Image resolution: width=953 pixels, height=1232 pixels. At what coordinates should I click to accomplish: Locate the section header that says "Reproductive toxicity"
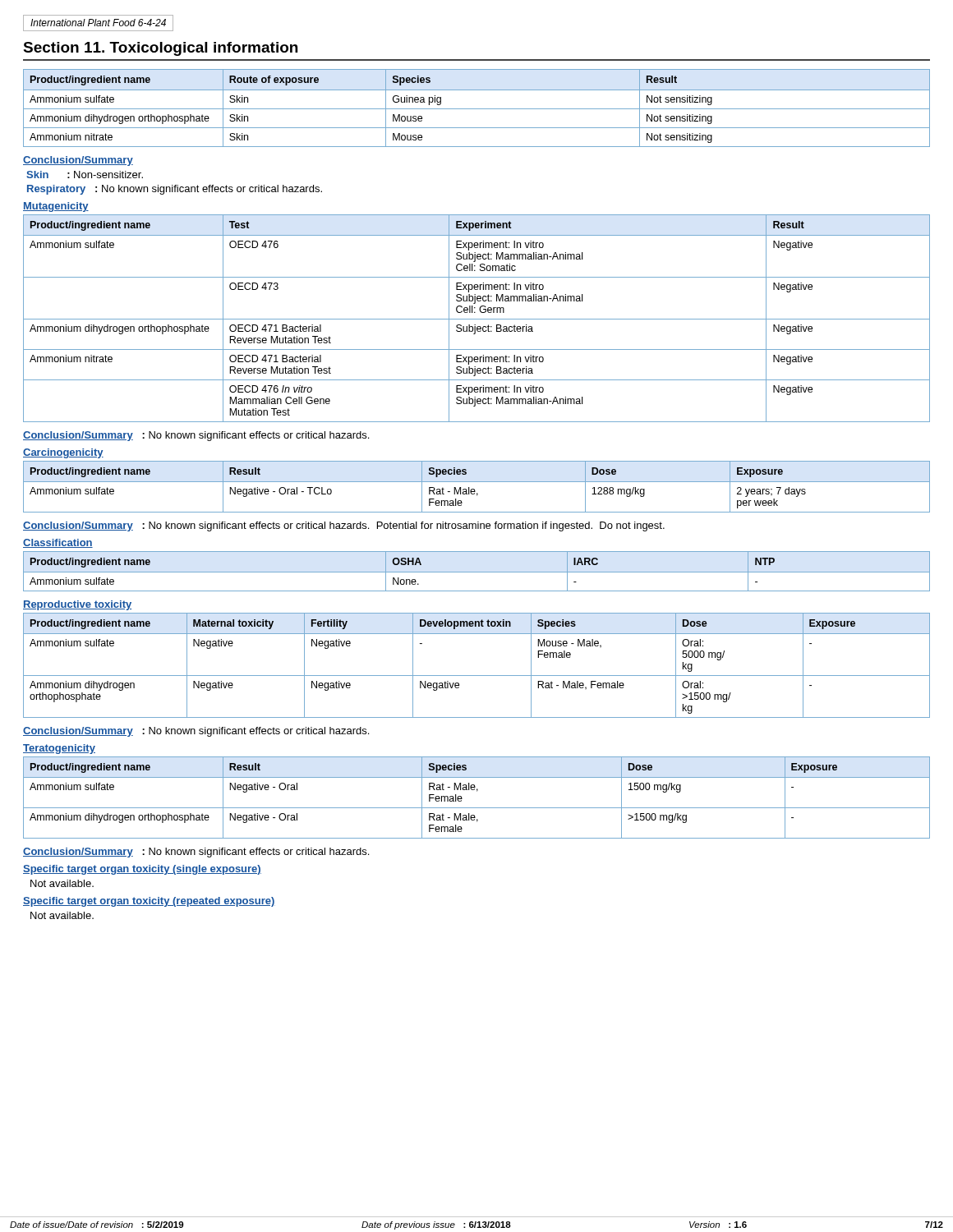[476, 604]
